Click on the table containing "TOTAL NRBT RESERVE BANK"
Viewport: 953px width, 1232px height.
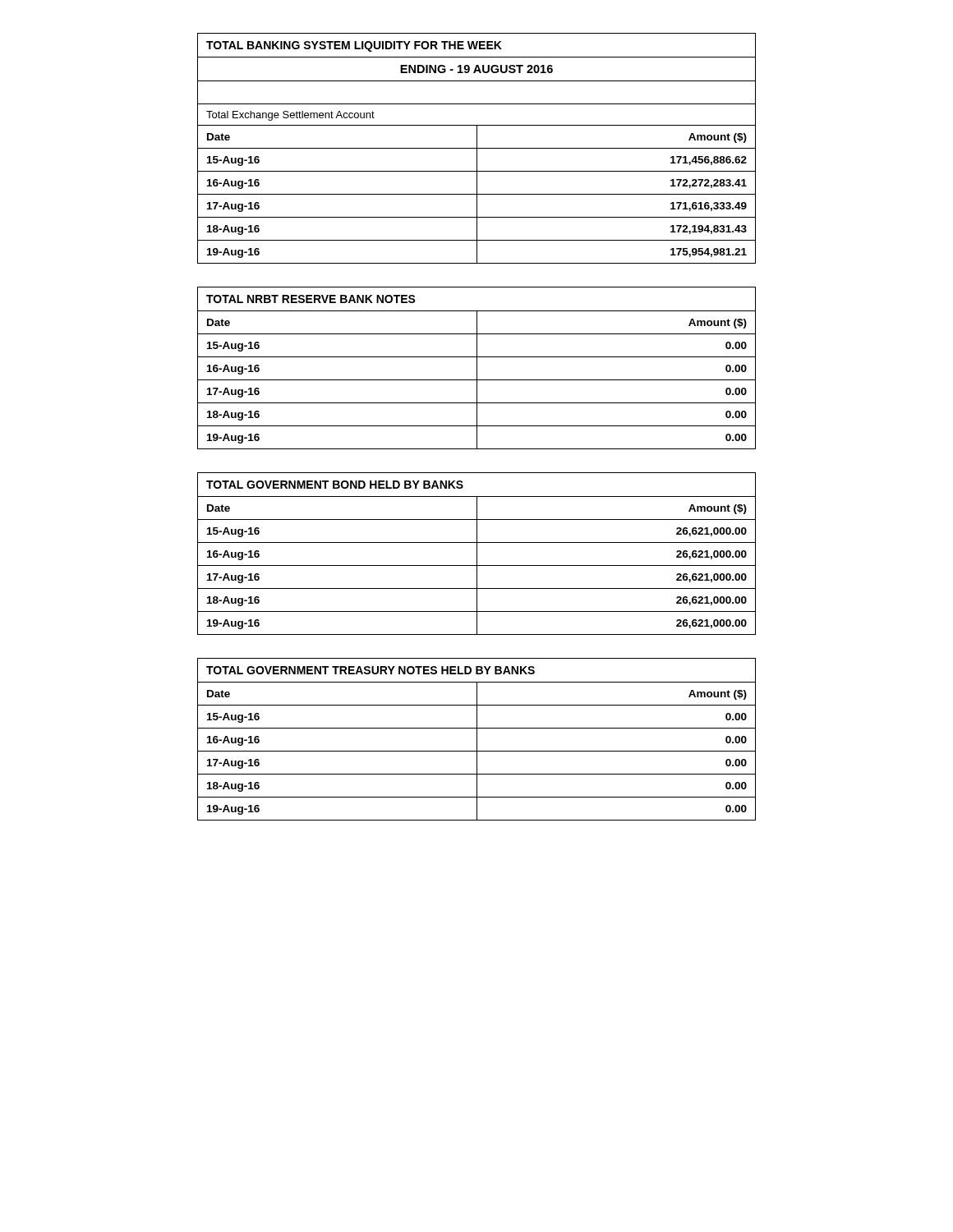(476, 368)
